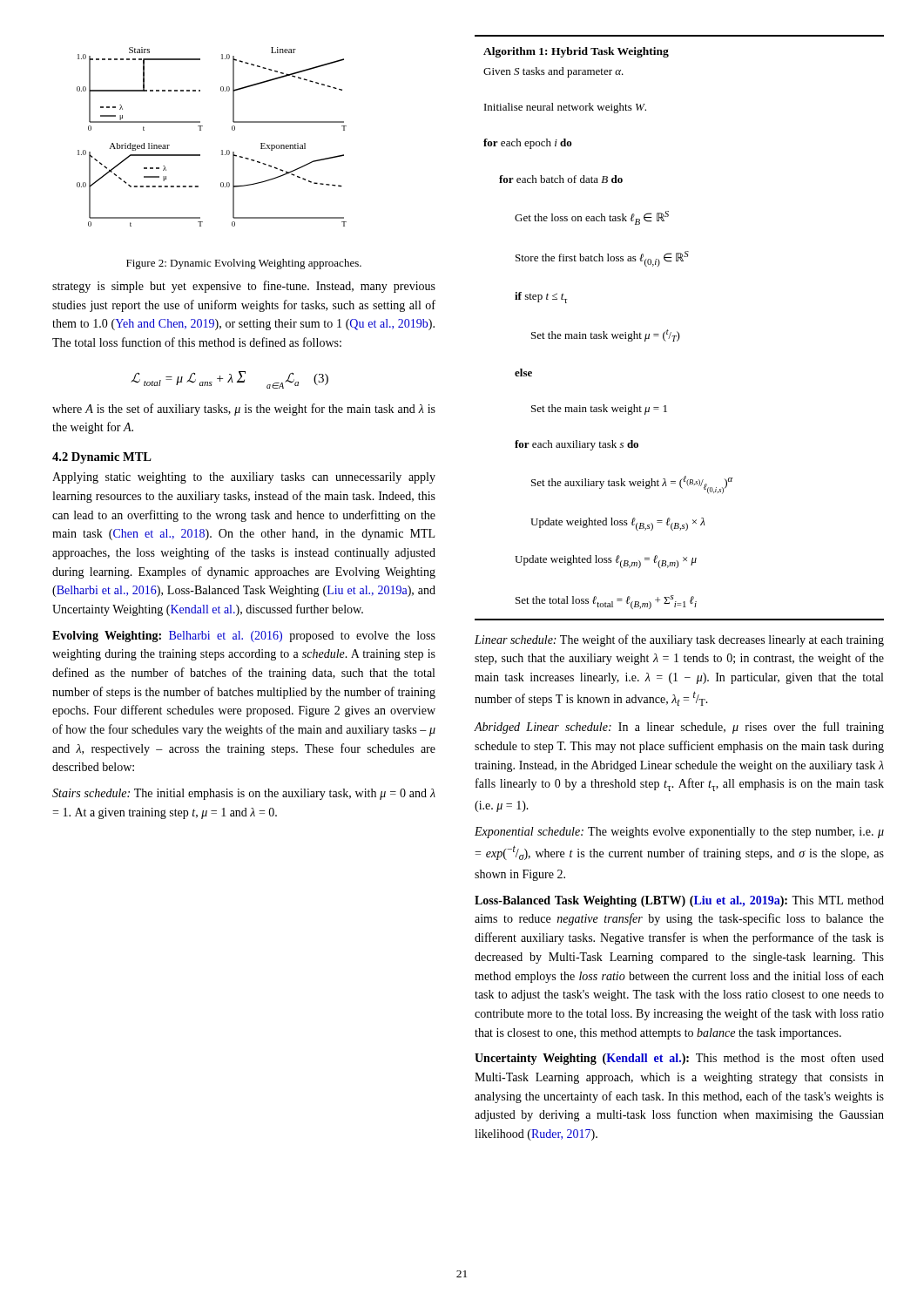Point to the text block starting "Abridged Linear schedule: In a linear schedule,"

click(679, 767)
